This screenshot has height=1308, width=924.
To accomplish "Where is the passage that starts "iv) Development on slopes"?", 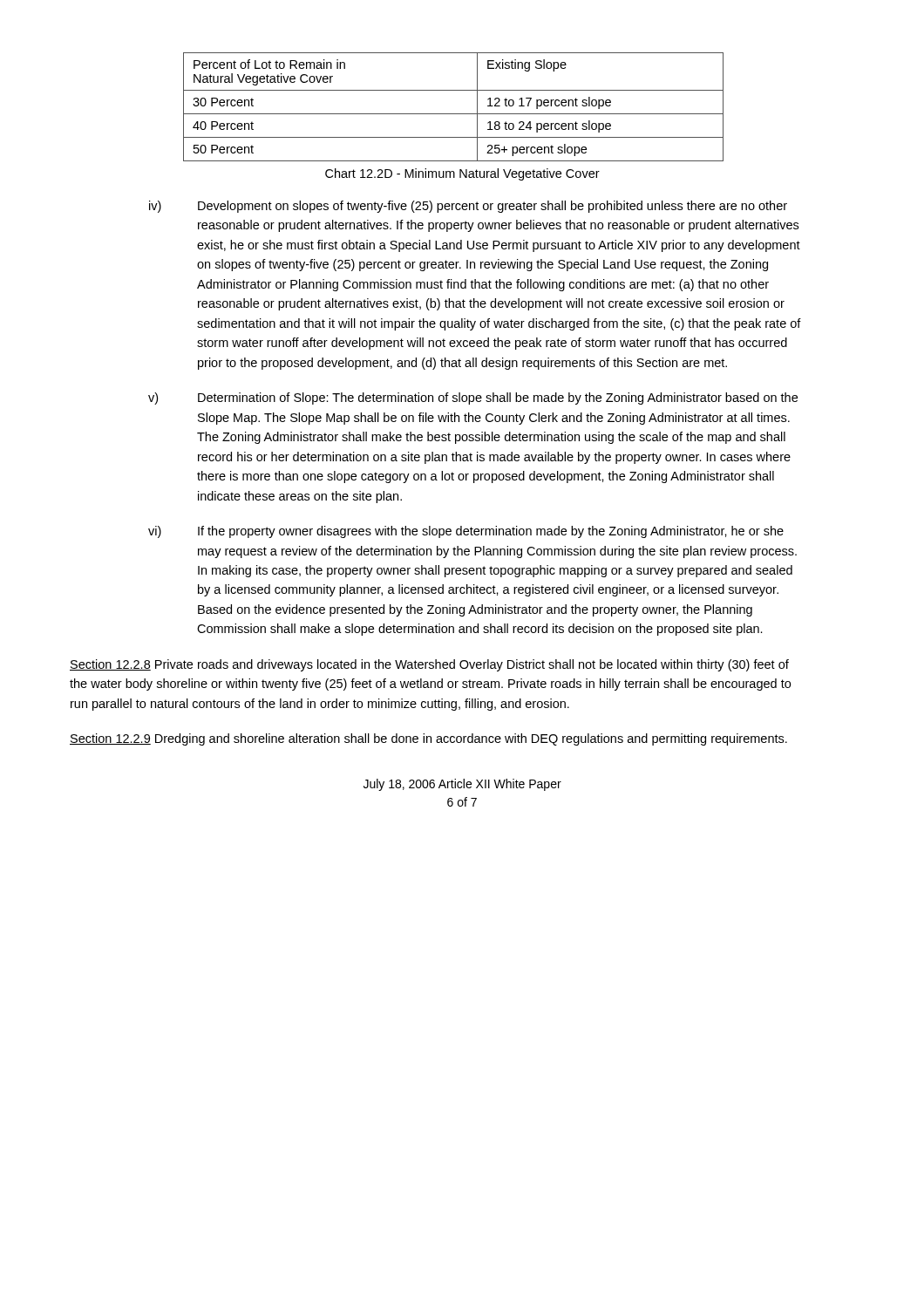I will pyautogui.click(x=475, y=284).
